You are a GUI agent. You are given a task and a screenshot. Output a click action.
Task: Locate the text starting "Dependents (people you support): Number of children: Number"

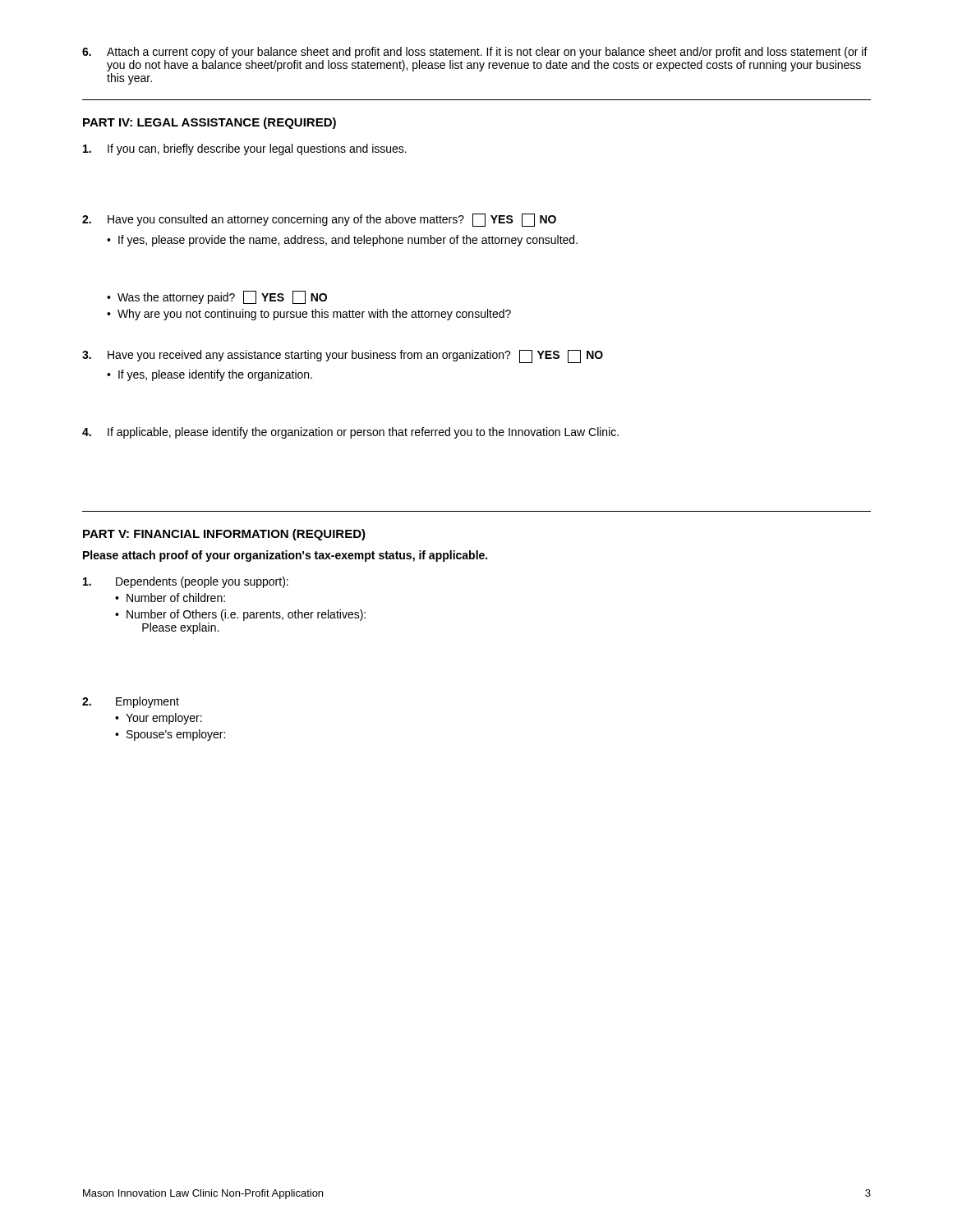(x=186, y=582)
